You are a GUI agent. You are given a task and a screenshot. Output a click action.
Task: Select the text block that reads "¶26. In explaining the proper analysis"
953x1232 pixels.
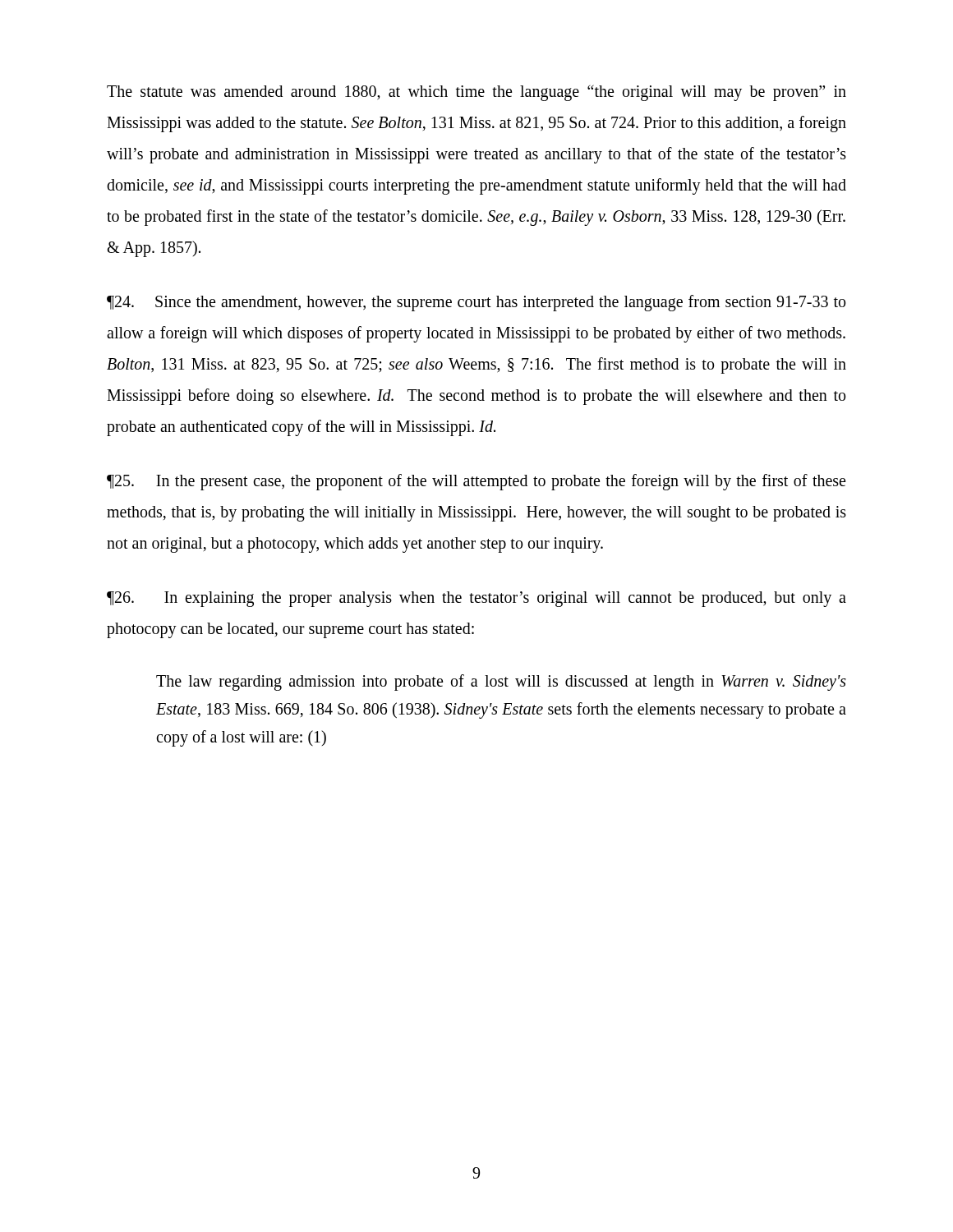pyautogui.click(x=476, y=613)
